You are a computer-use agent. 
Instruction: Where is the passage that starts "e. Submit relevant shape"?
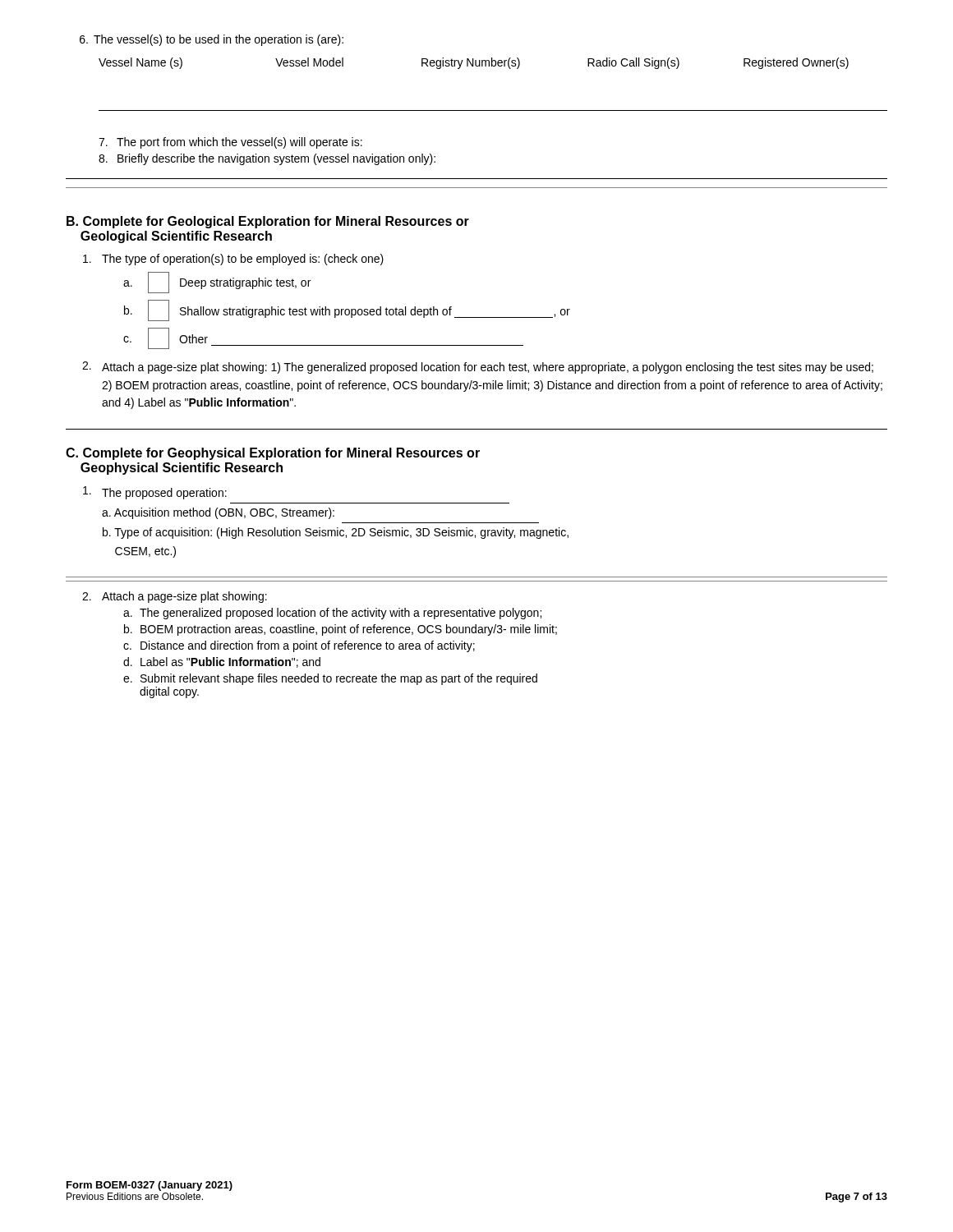coord(331,685)
